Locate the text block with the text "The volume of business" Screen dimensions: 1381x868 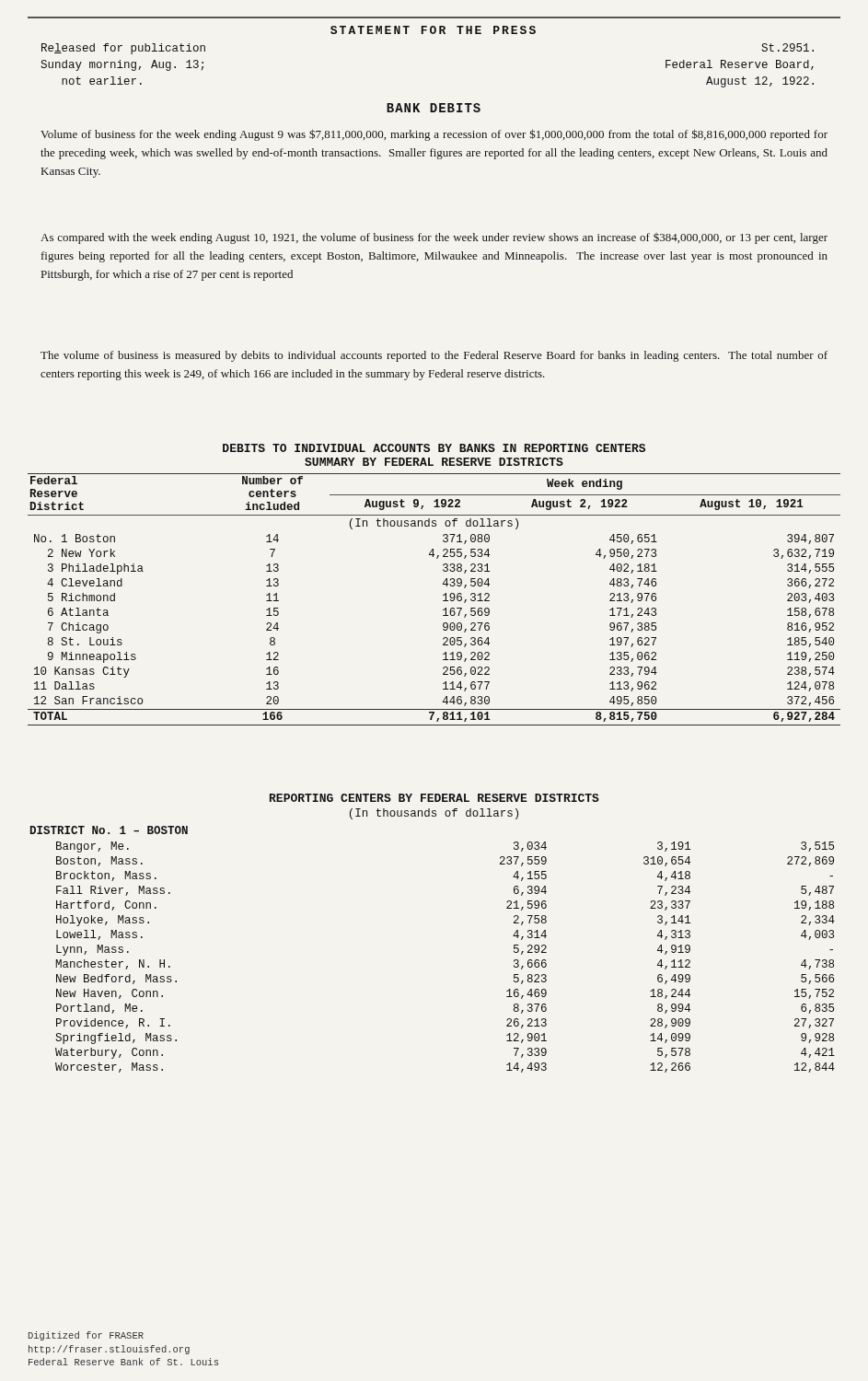(434, 364)
